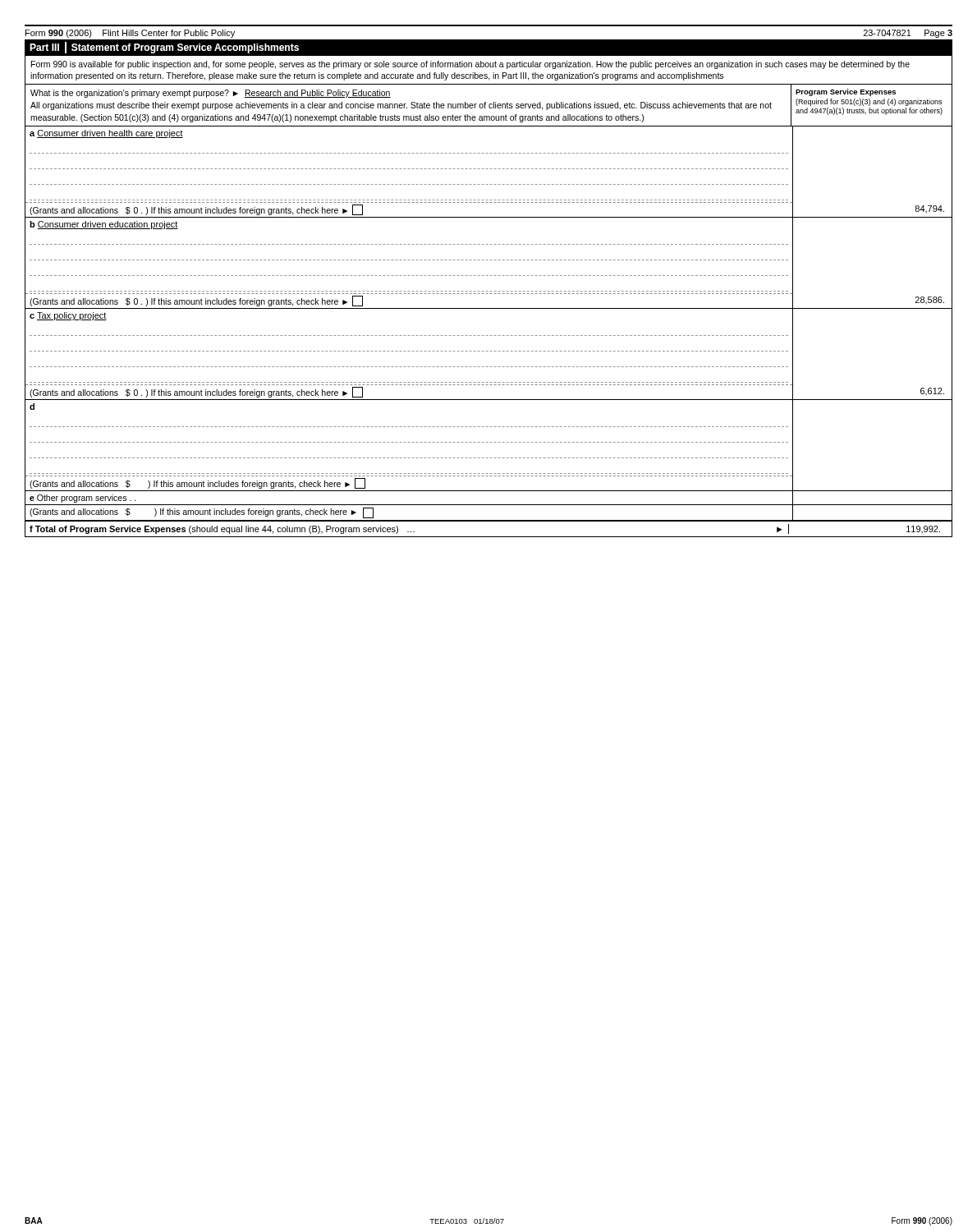This screenshot has width=977, height=1232.
Task: Select the list item with the text "b Consumer driven"
Action: (488, 263)
